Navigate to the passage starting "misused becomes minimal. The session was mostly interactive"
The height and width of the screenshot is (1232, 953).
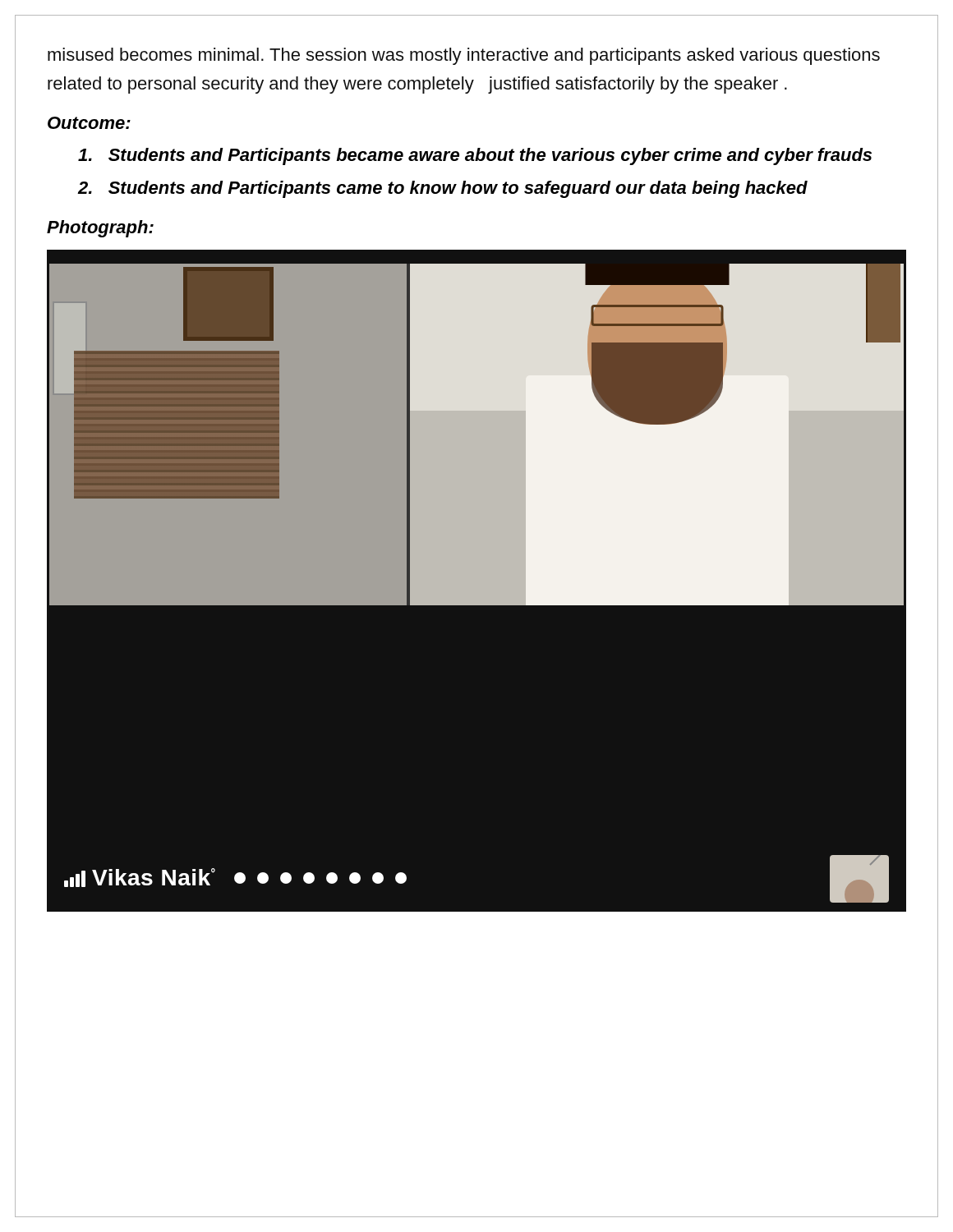[x=464, y=69]
